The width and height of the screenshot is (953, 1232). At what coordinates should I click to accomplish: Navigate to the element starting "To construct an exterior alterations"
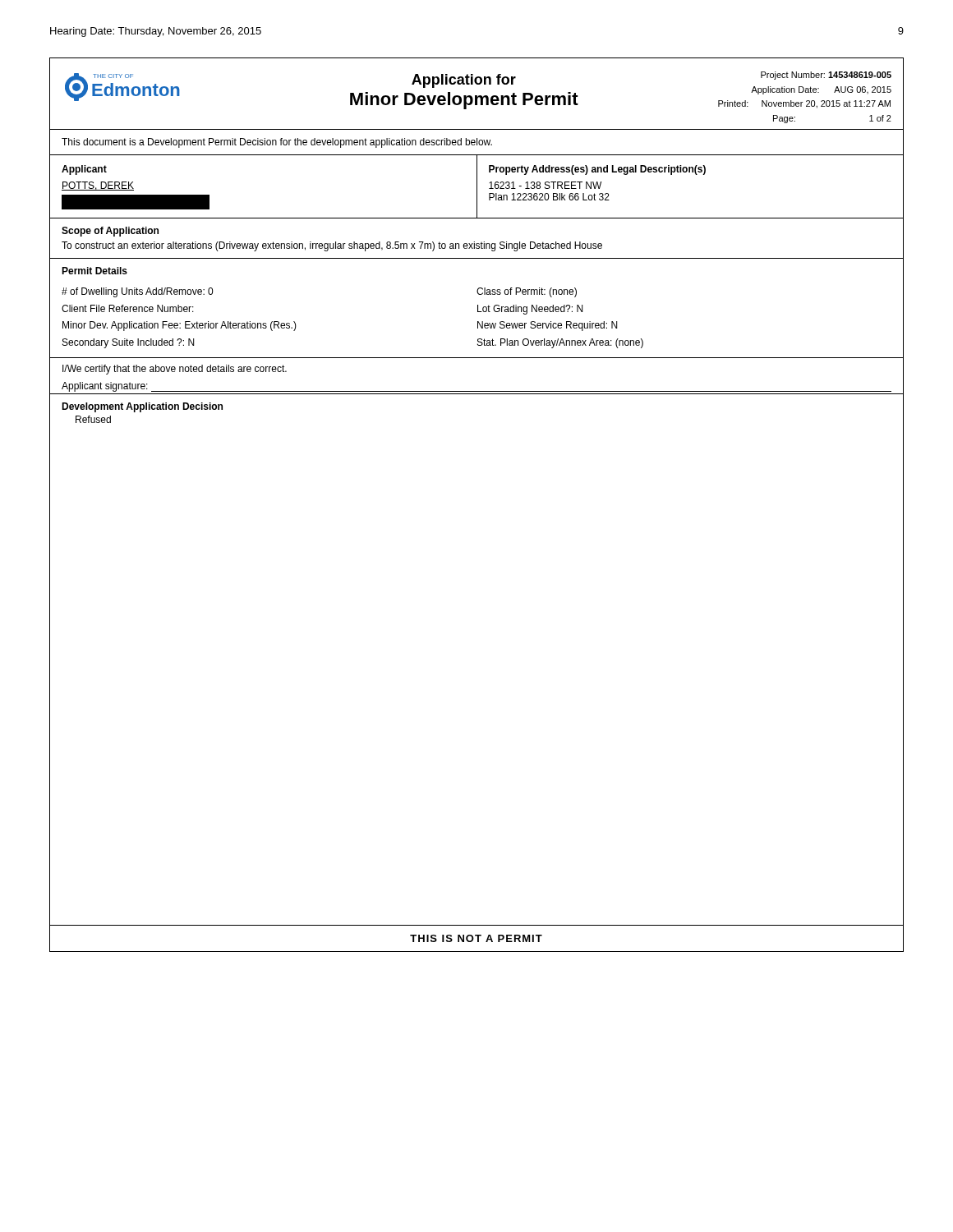click(x=332, y=246)
